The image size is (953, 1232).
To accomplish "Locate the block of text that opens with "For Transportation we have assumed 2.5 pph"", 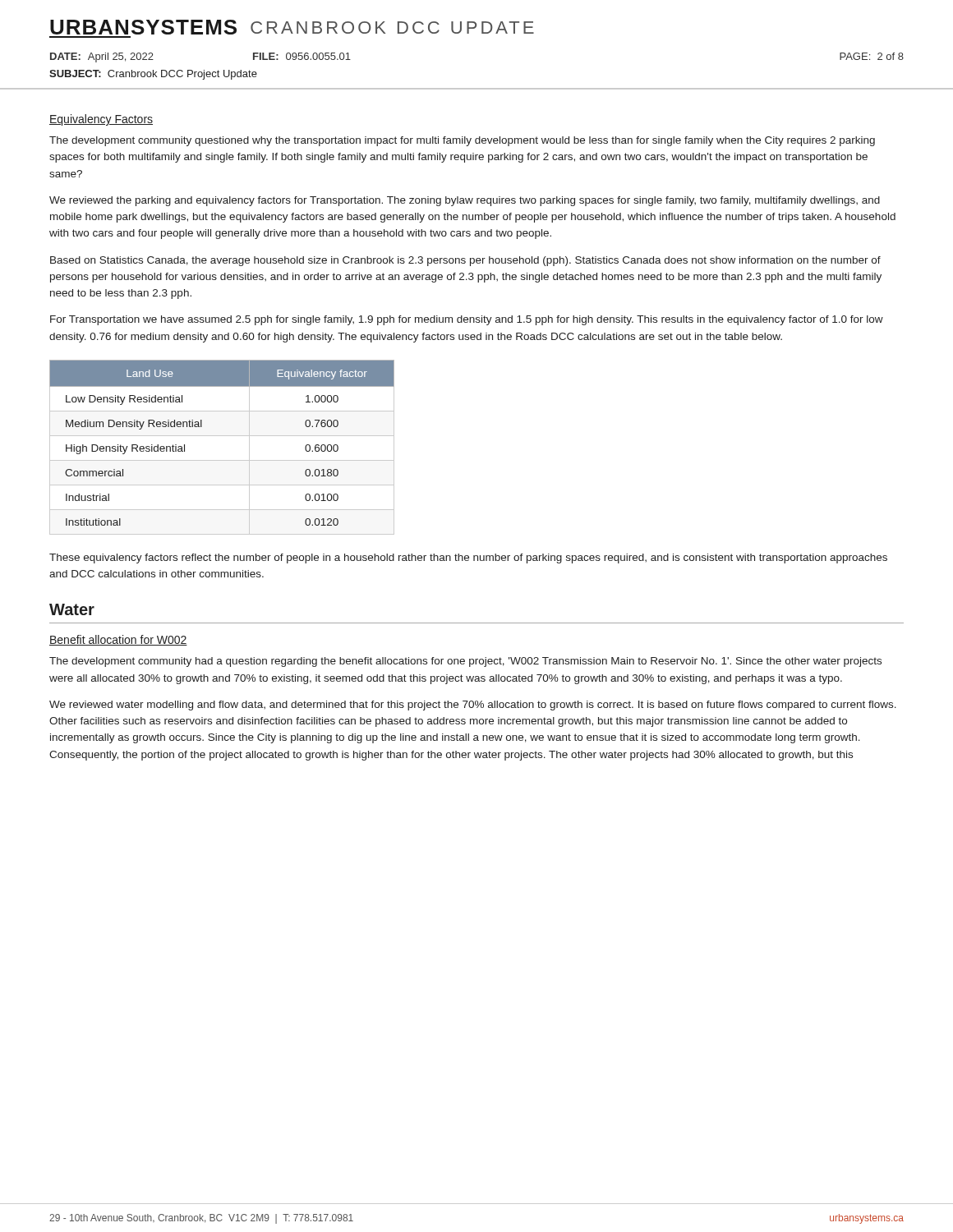I will [466, 328].
